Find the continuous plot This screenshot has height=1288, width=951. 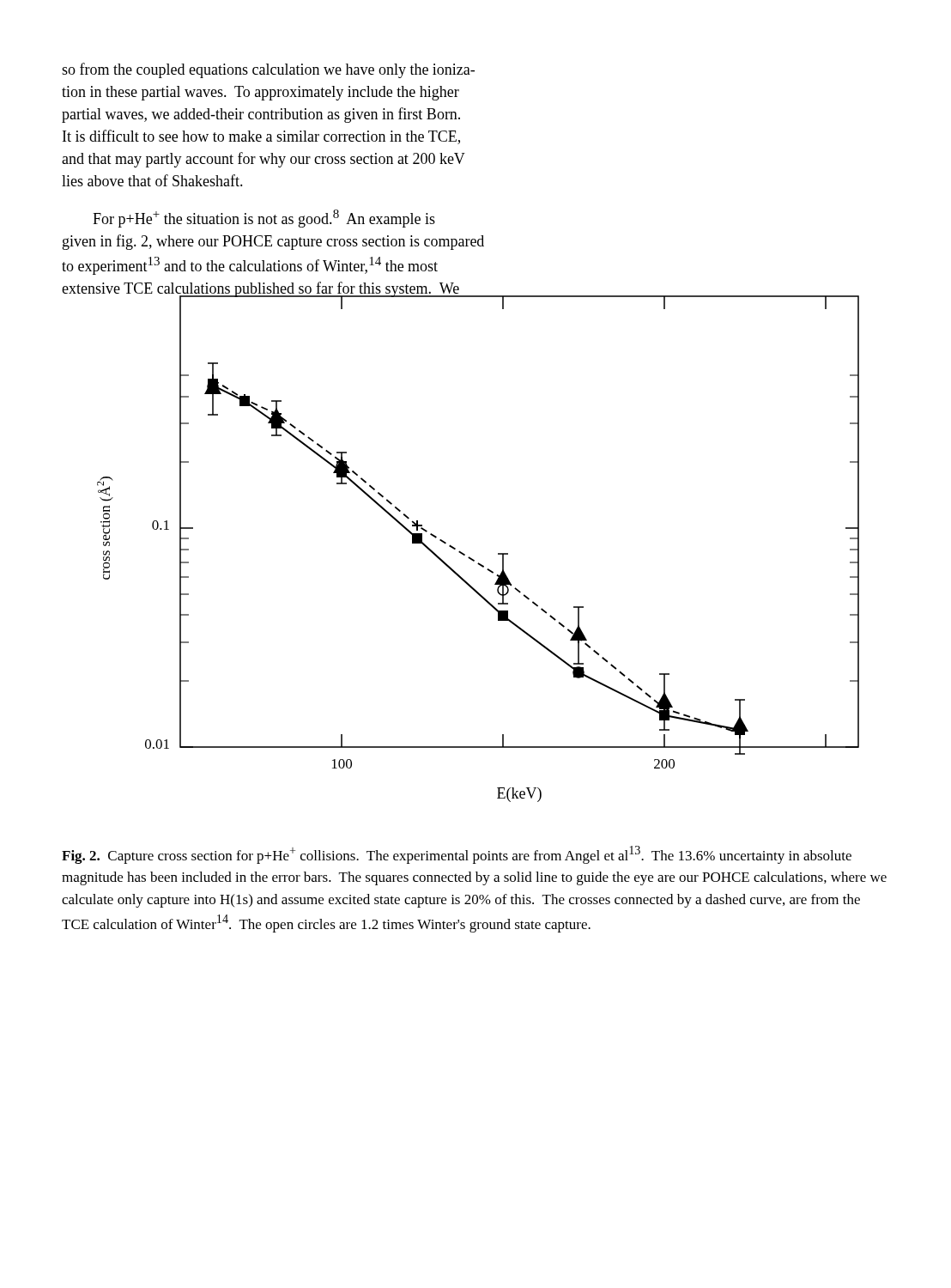(499, 545)
